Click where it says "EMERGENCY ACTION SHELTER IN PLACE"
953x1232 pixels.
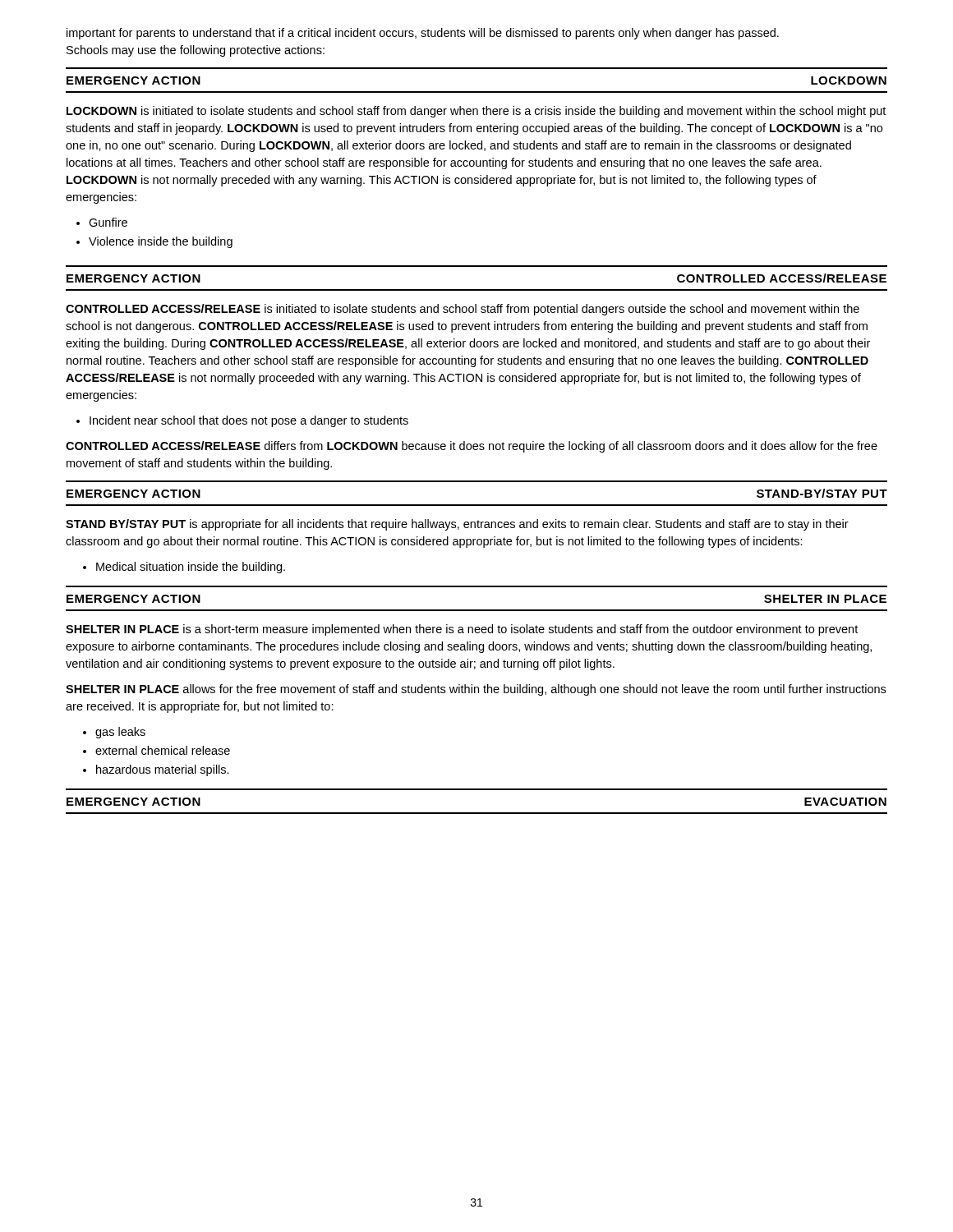pos(476,599)
